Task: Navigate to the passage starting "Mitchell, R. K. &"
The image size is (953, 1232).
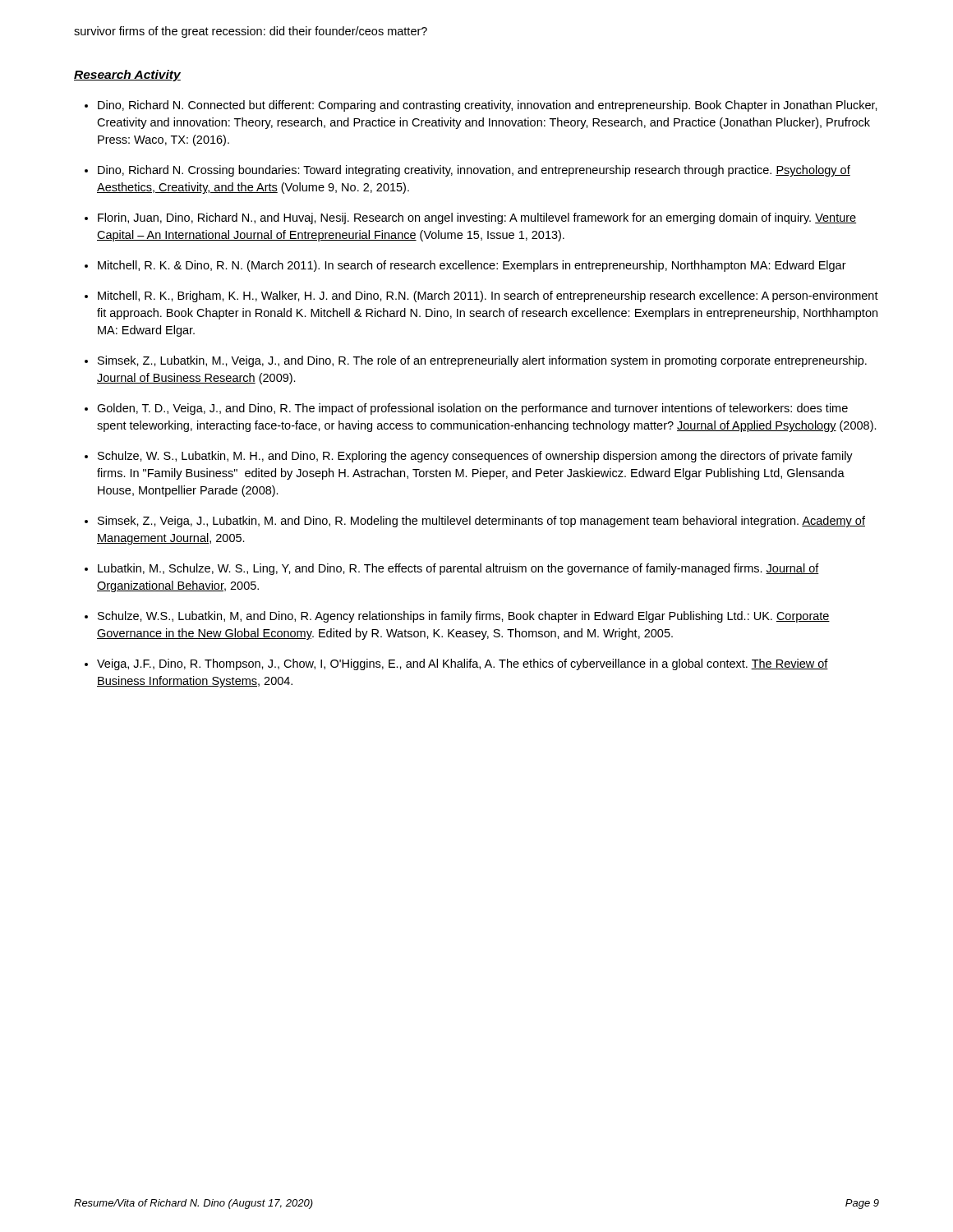Action: pyautogui.click(x=471, y=265)
